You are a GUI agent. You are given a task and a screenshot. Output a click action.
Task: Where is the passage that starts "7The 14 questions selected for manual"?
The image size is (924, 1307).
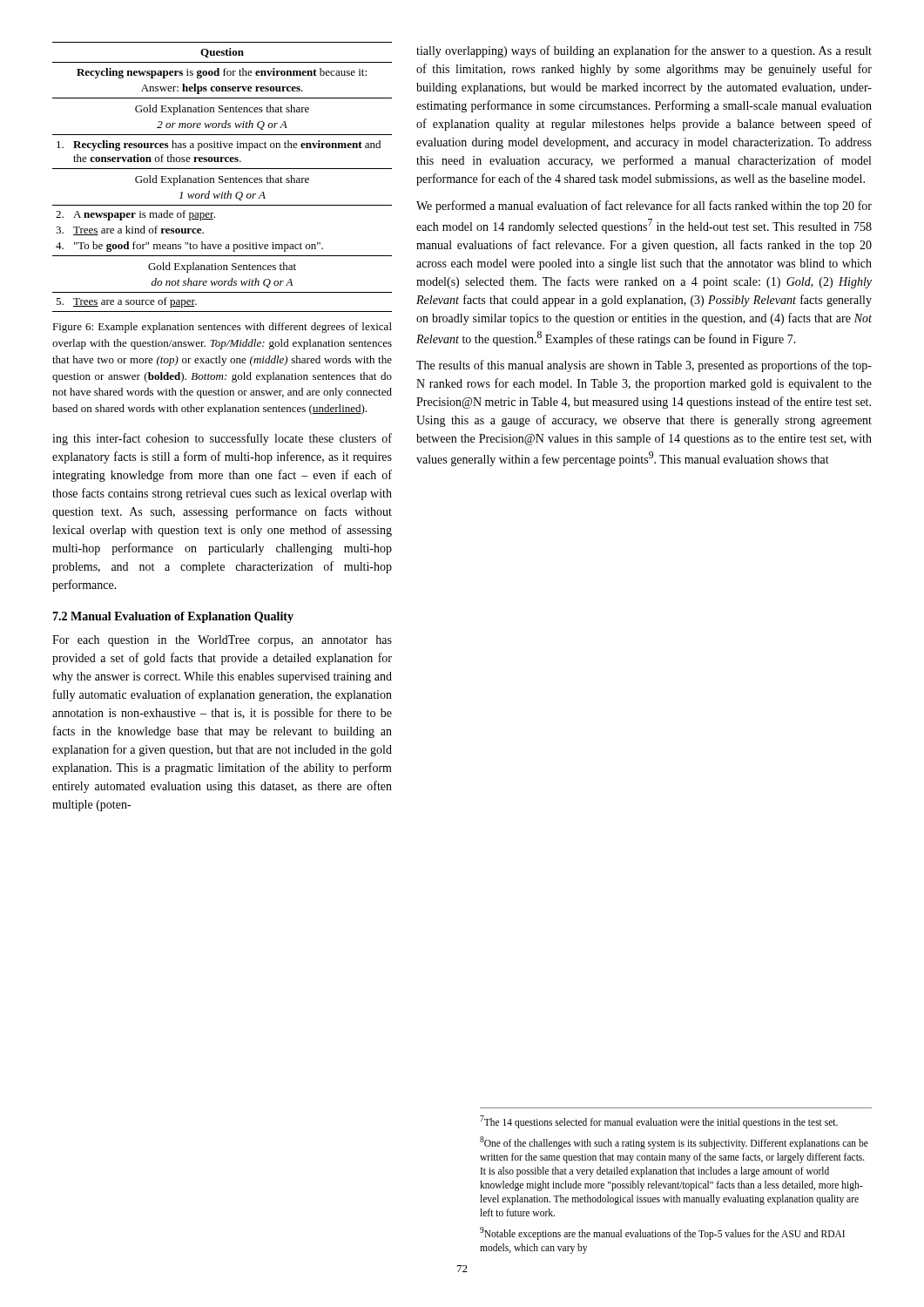[659, 1120]
